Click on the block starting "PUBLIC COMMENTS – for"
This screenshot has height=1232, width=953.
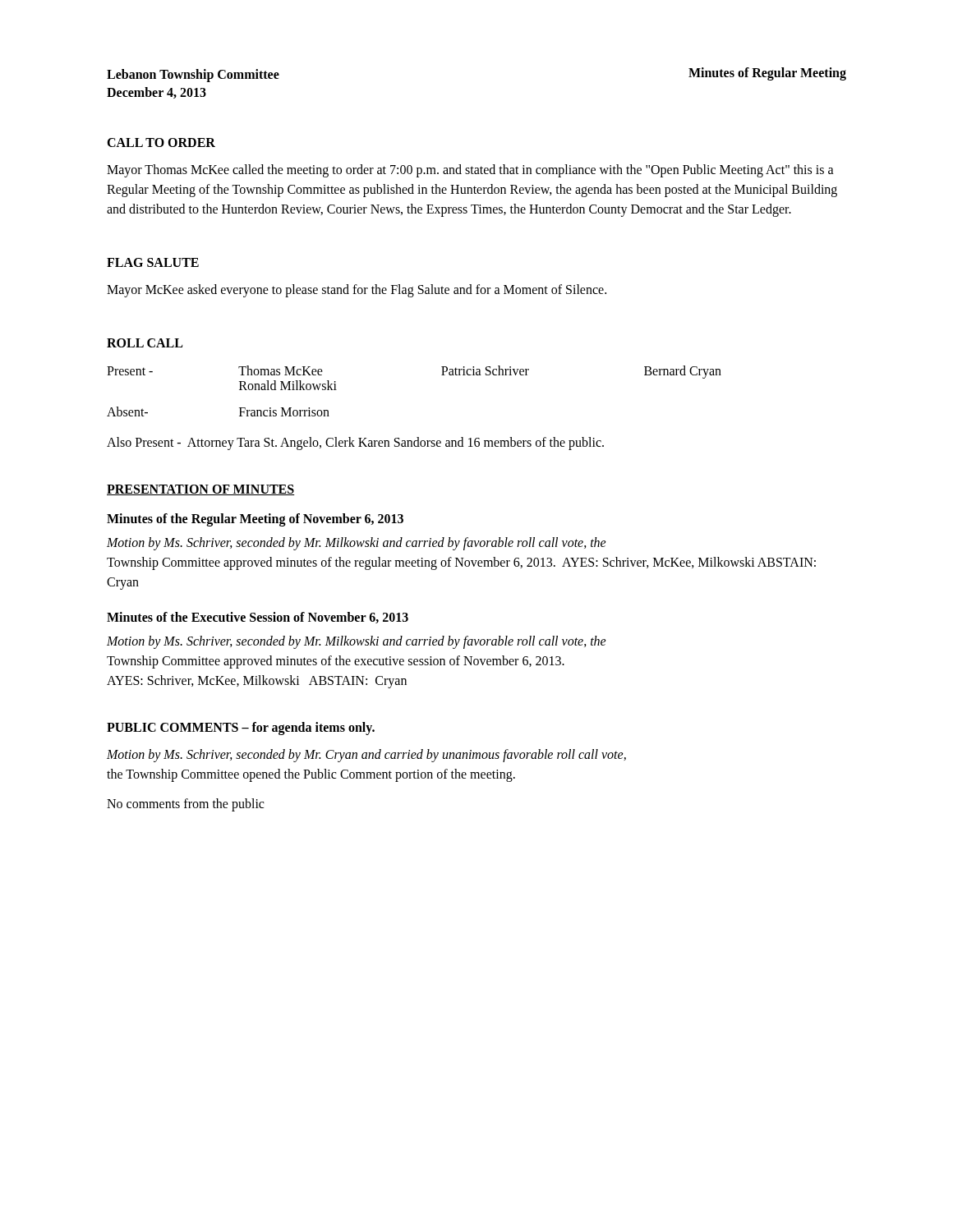(x=241, y=727)
